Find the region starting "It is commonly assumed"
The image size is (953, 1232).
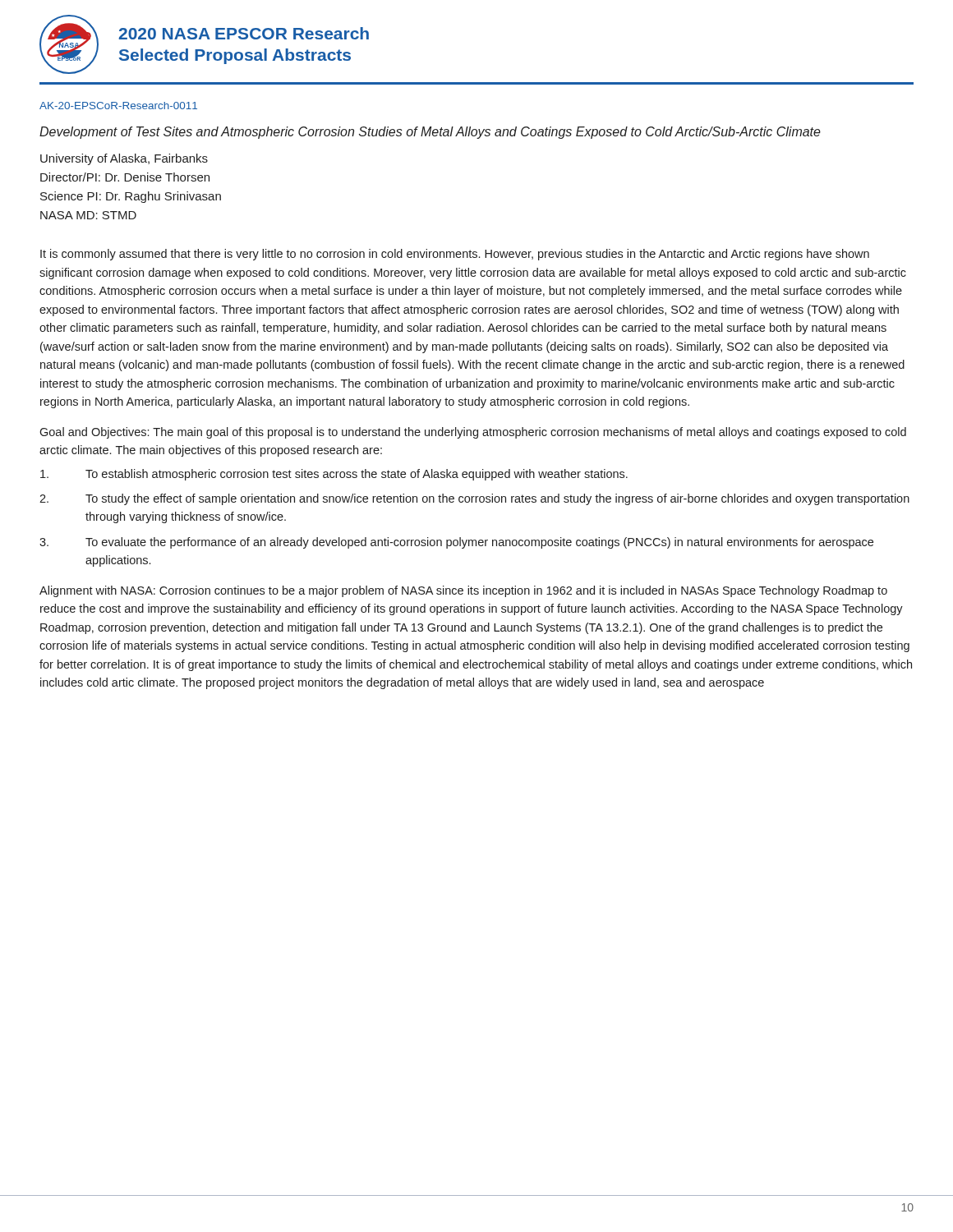[473, 328]
